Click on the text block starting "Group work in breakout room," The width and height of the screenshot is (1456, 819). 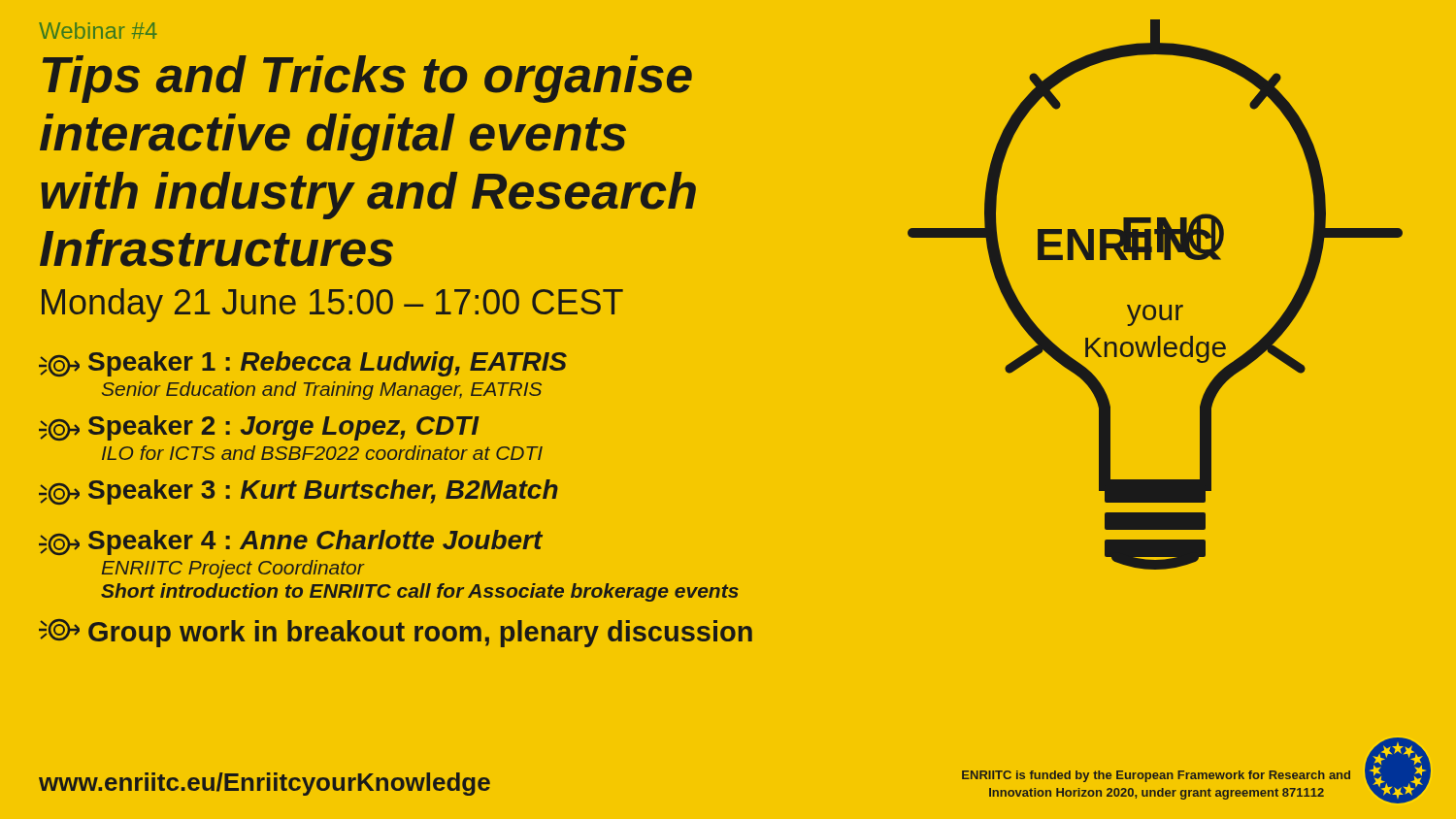click(x=437, y=632)
